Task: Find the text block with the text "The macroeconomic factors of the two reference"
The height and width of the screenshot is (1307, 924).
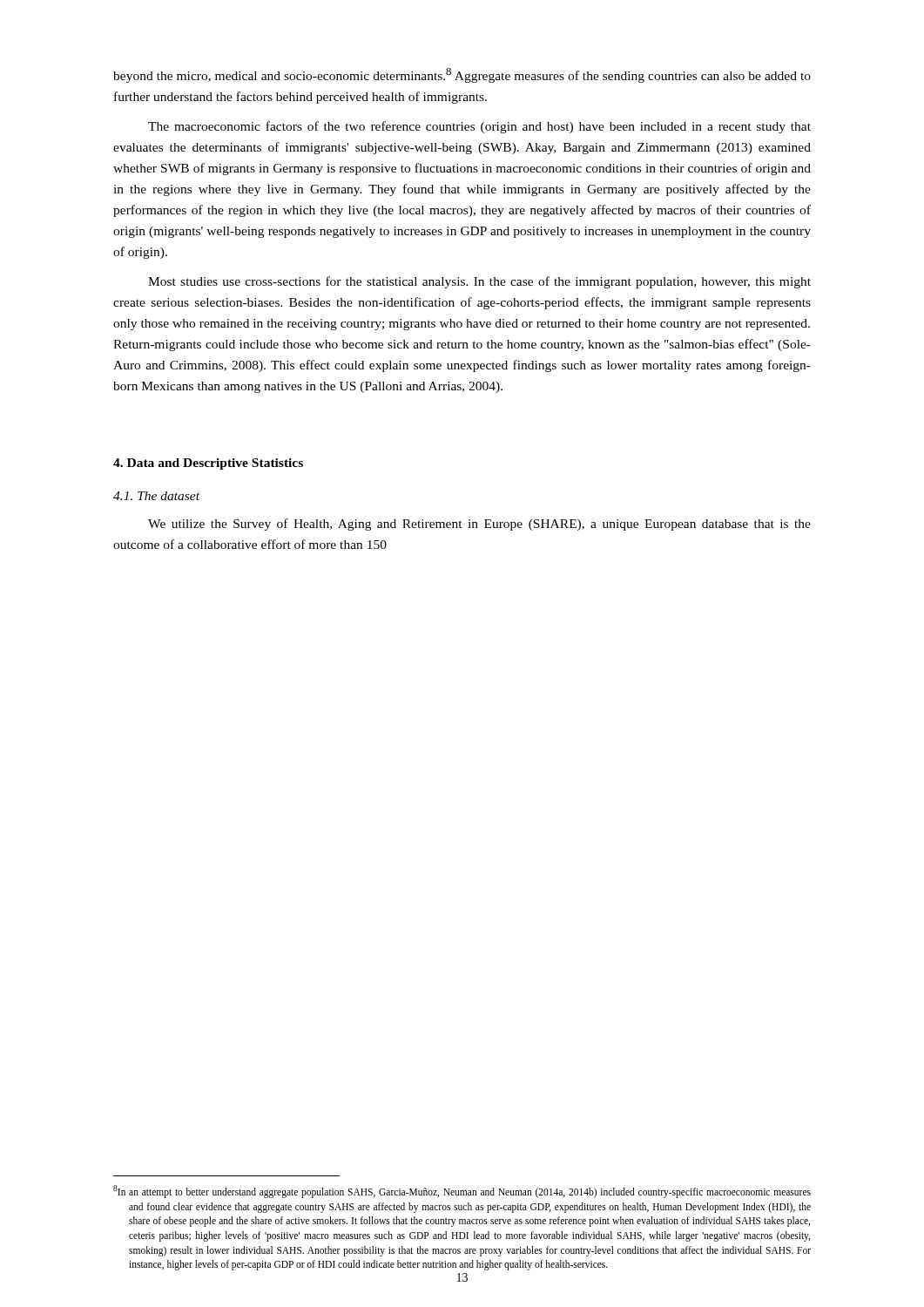Action: click(x=462, y=189)
